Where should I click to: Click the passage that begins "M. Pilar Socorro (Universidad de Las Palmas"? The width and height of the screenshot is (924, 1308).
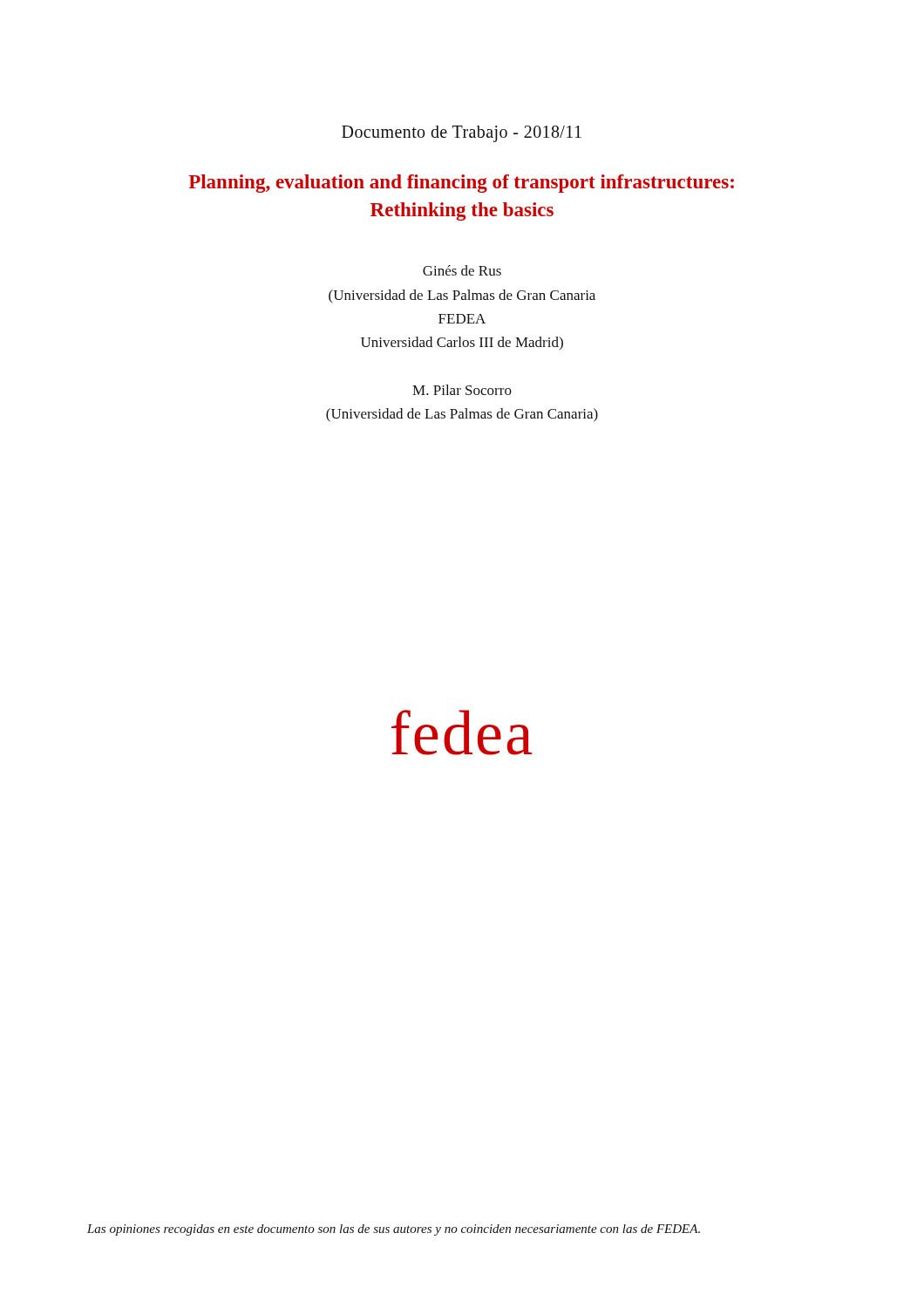click(x=462, y=402)
